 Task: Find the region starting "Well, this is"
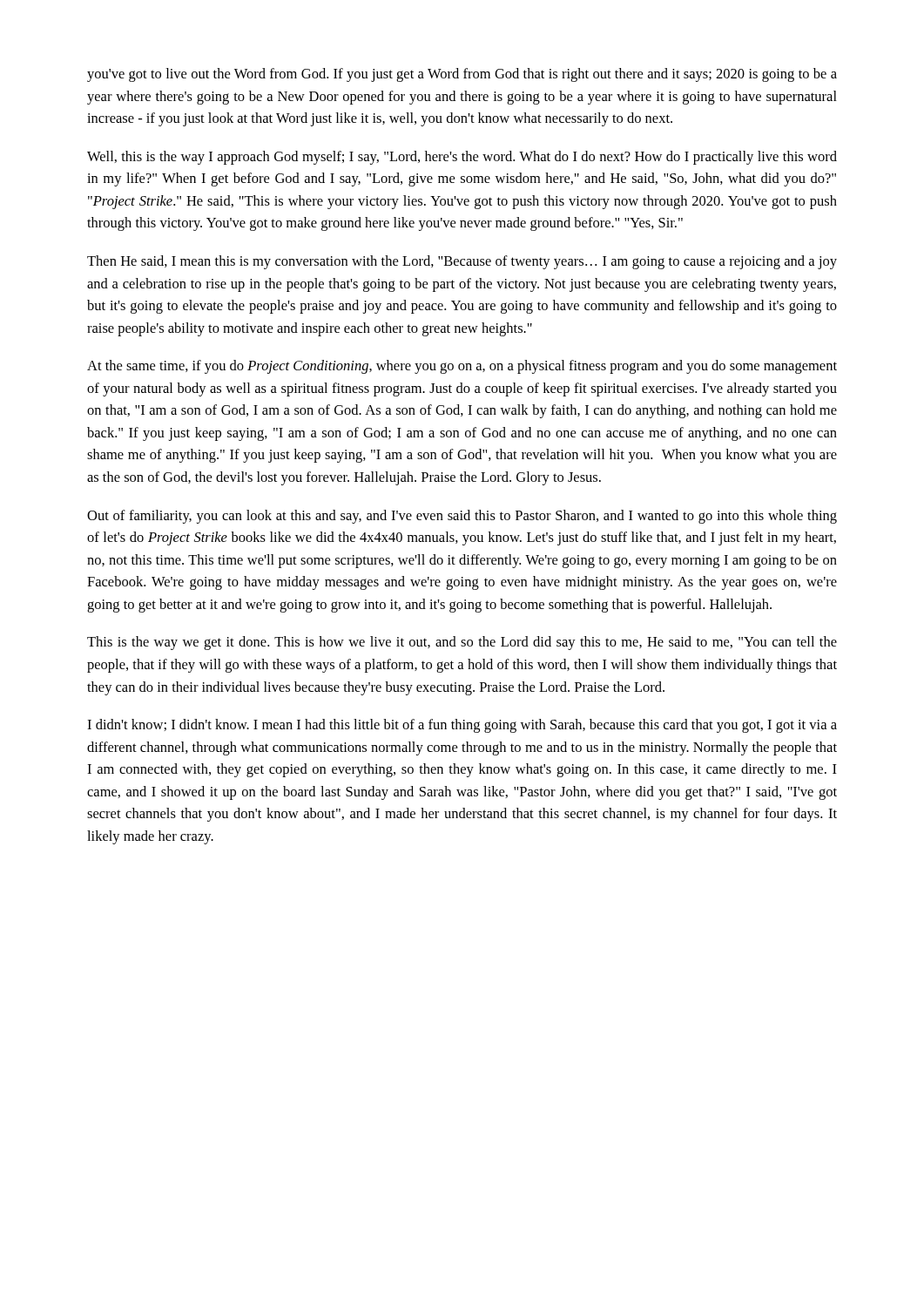[462, 190]
